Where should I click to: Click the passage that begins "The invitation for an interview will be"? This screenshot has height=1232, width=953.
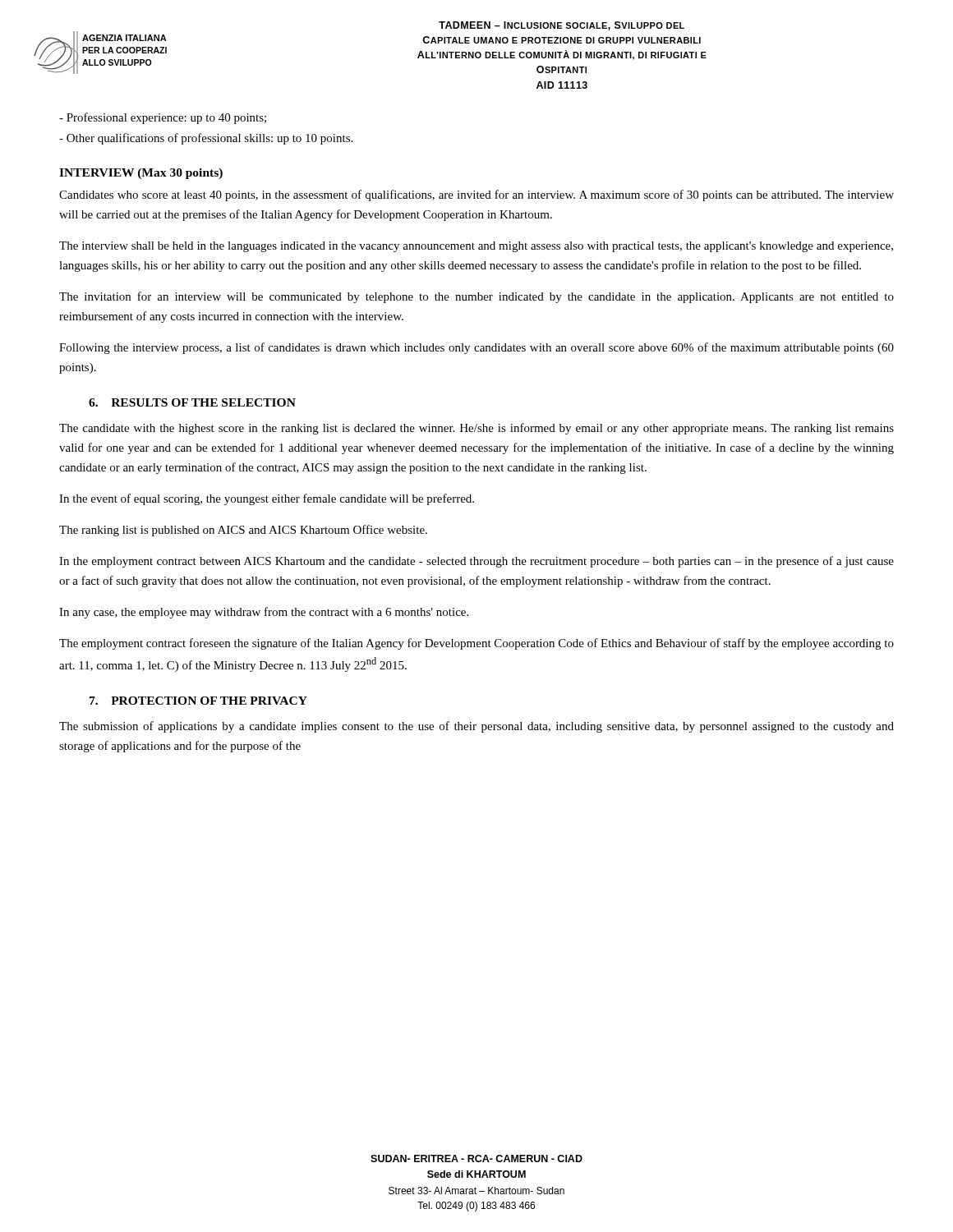click(476, 306)
